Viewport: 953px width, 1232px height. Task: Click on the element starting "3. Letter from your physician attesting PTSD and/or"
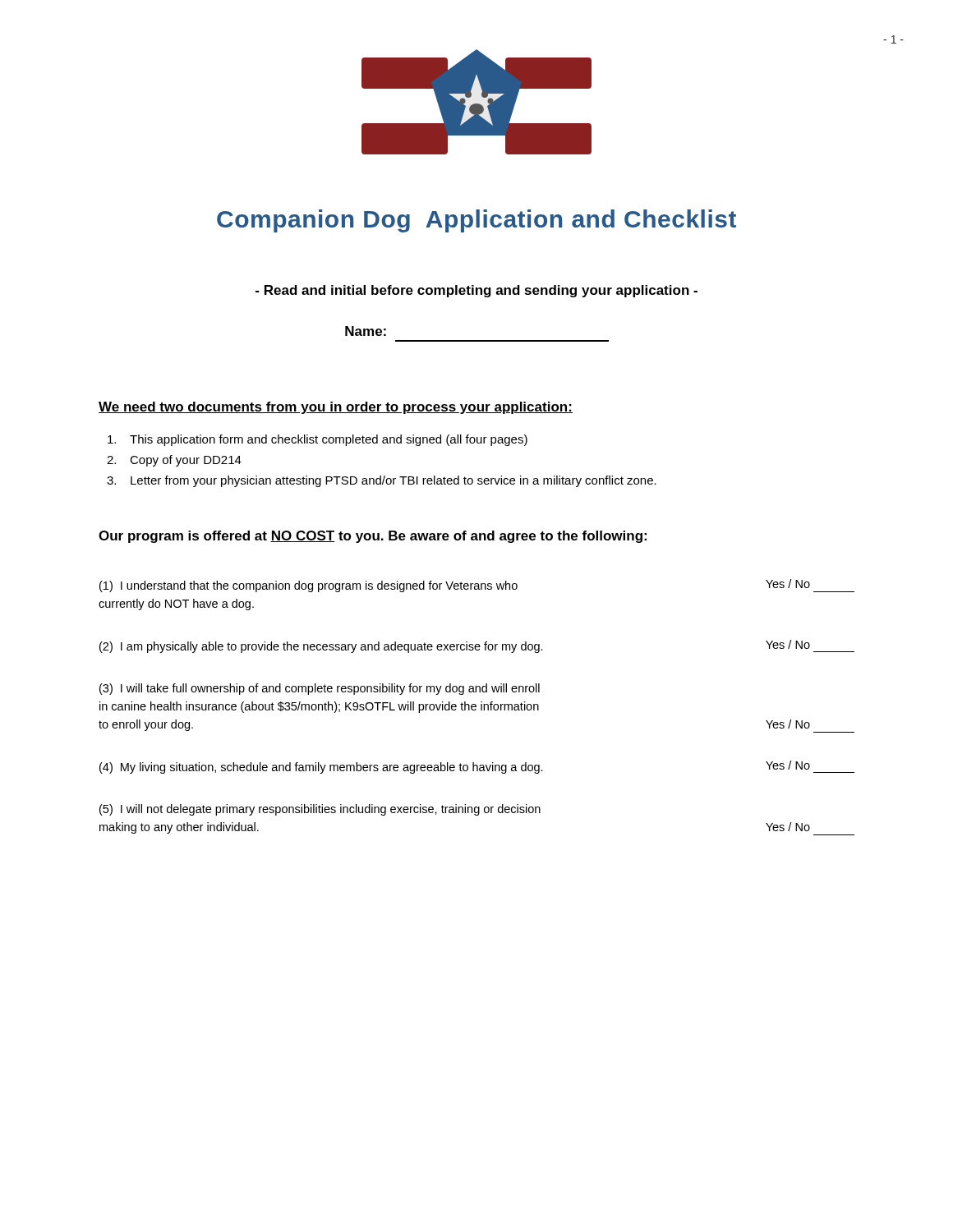coord(382,480)
